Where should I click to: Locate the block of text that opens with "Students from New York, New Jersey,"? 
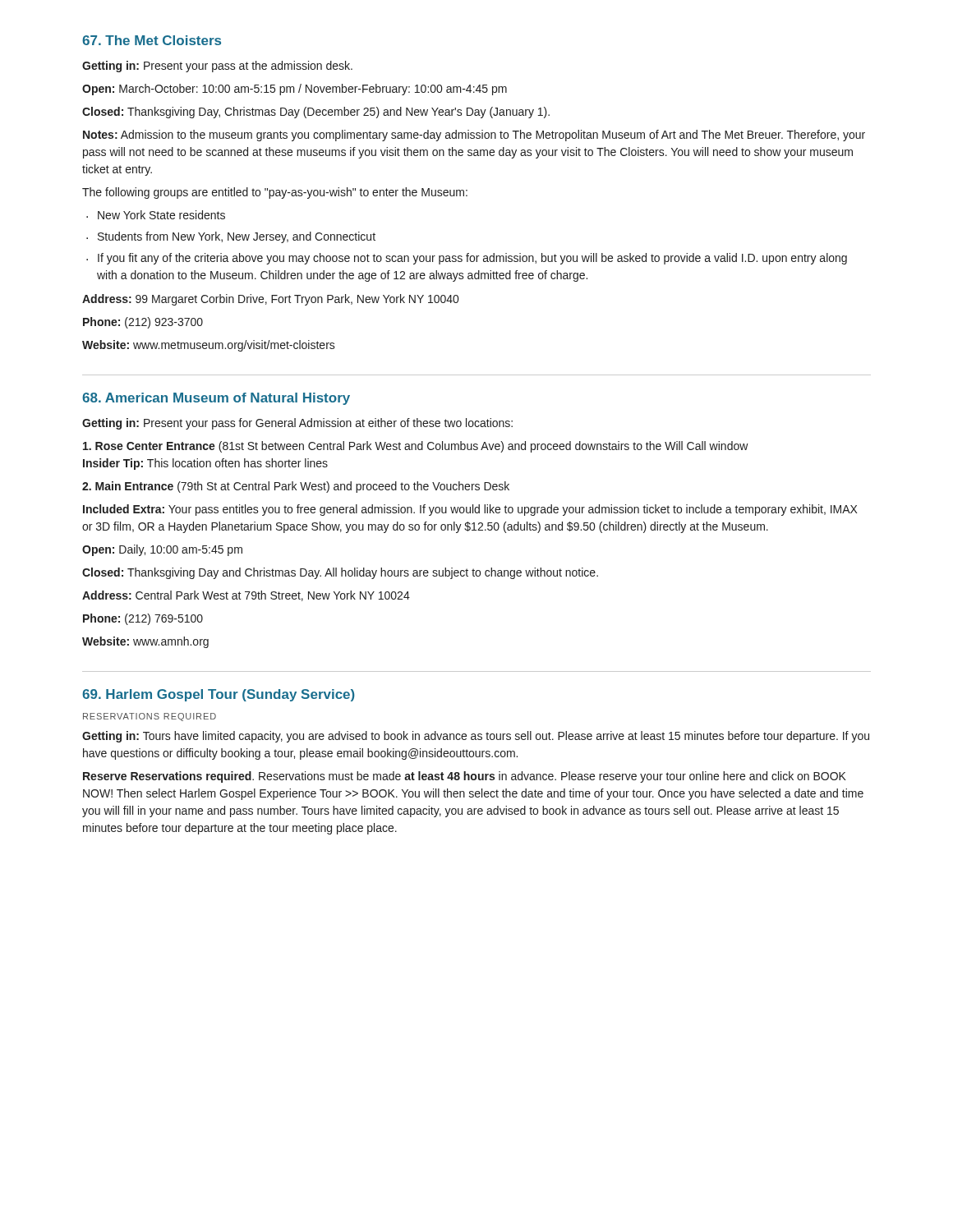(x=236, y=237)
